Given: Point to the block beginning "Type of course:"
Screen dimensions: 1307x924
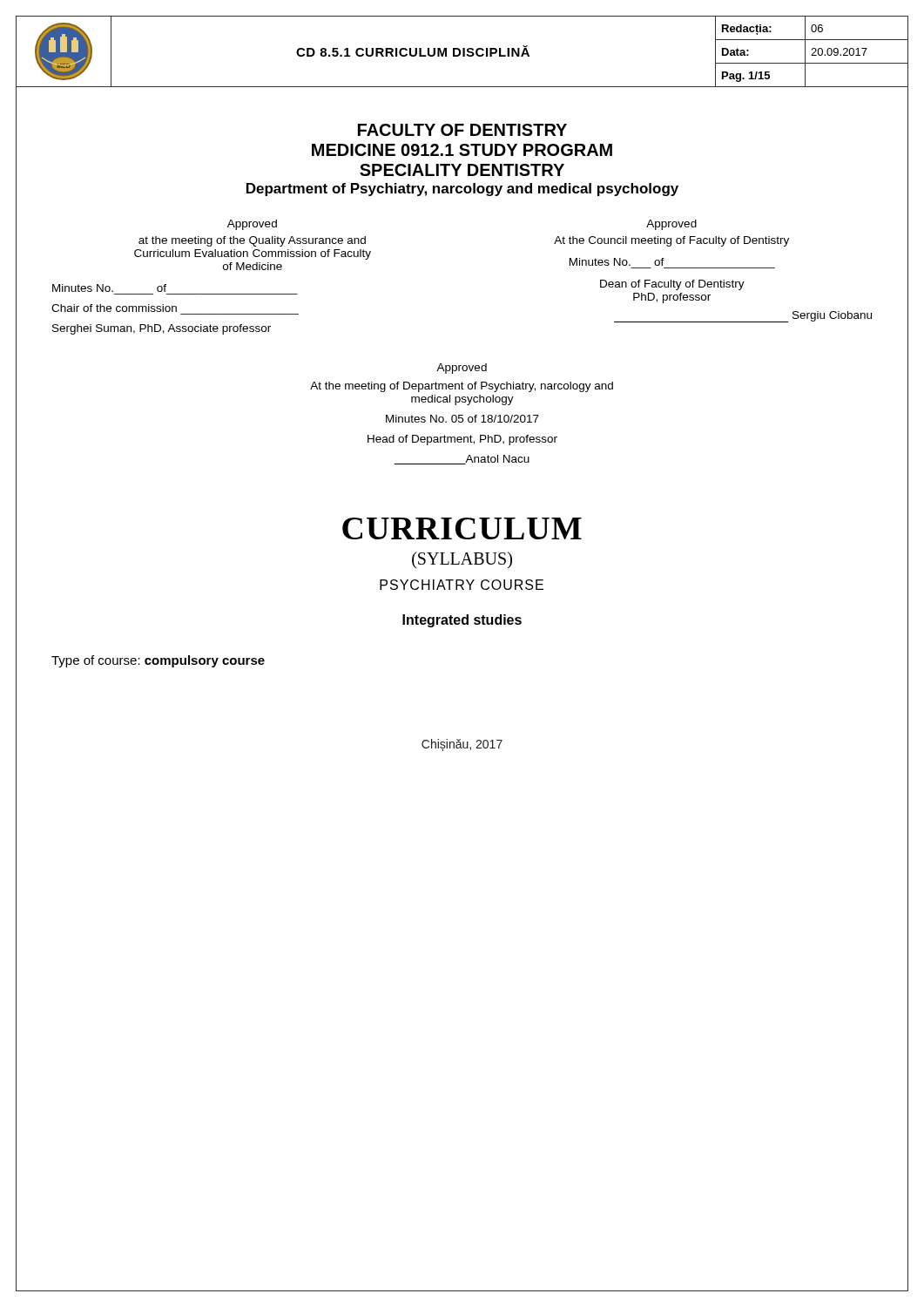Looking at the screenshot, I should pyautogui.click(x=158, y=660).
